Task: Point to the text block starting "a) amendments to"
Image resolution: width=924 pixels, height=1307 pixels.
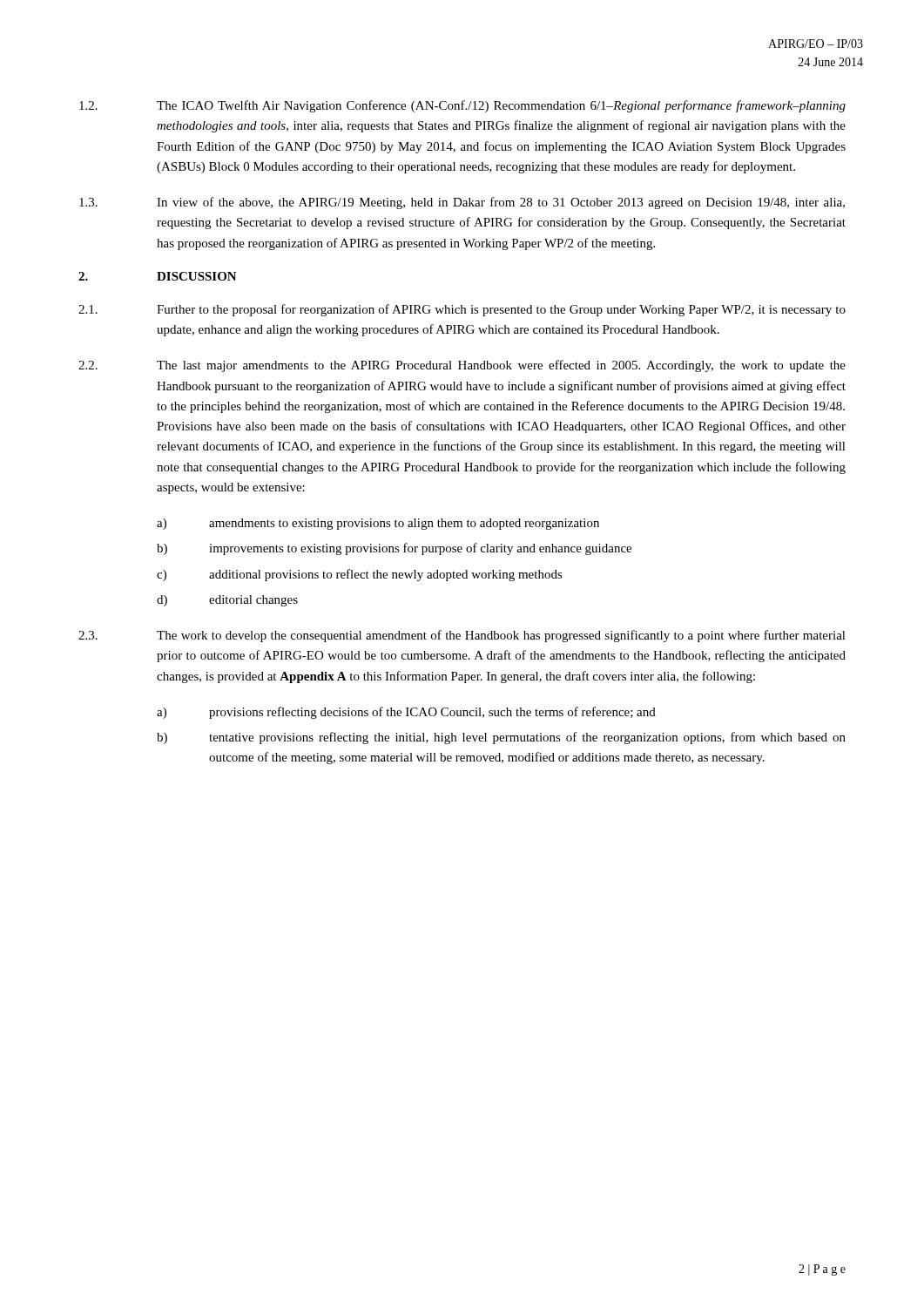Action: click(x=501, y=523)
